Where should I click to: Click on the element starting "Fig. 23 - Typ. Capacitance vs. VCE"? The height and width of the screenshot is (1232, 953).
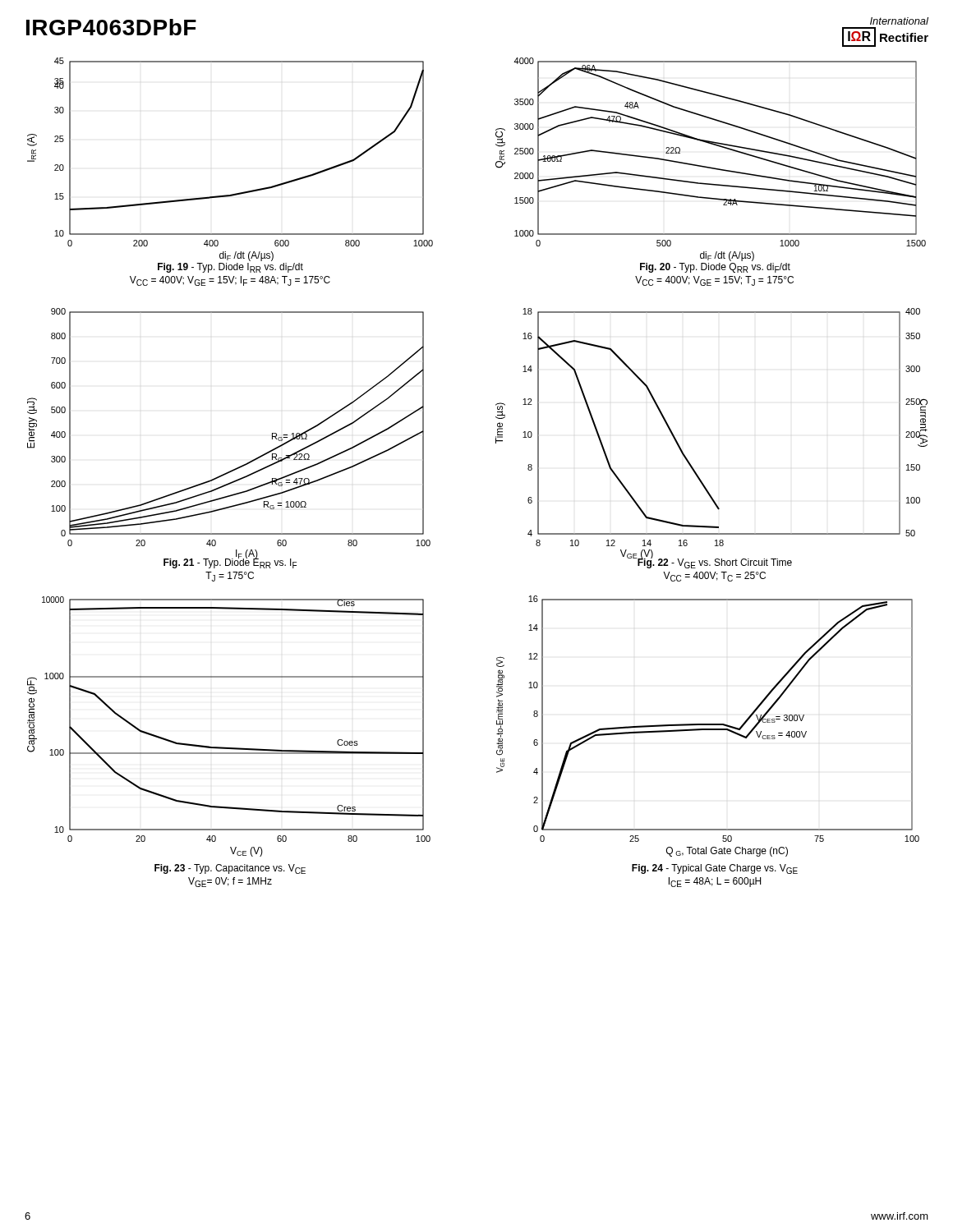pos(230,876)
